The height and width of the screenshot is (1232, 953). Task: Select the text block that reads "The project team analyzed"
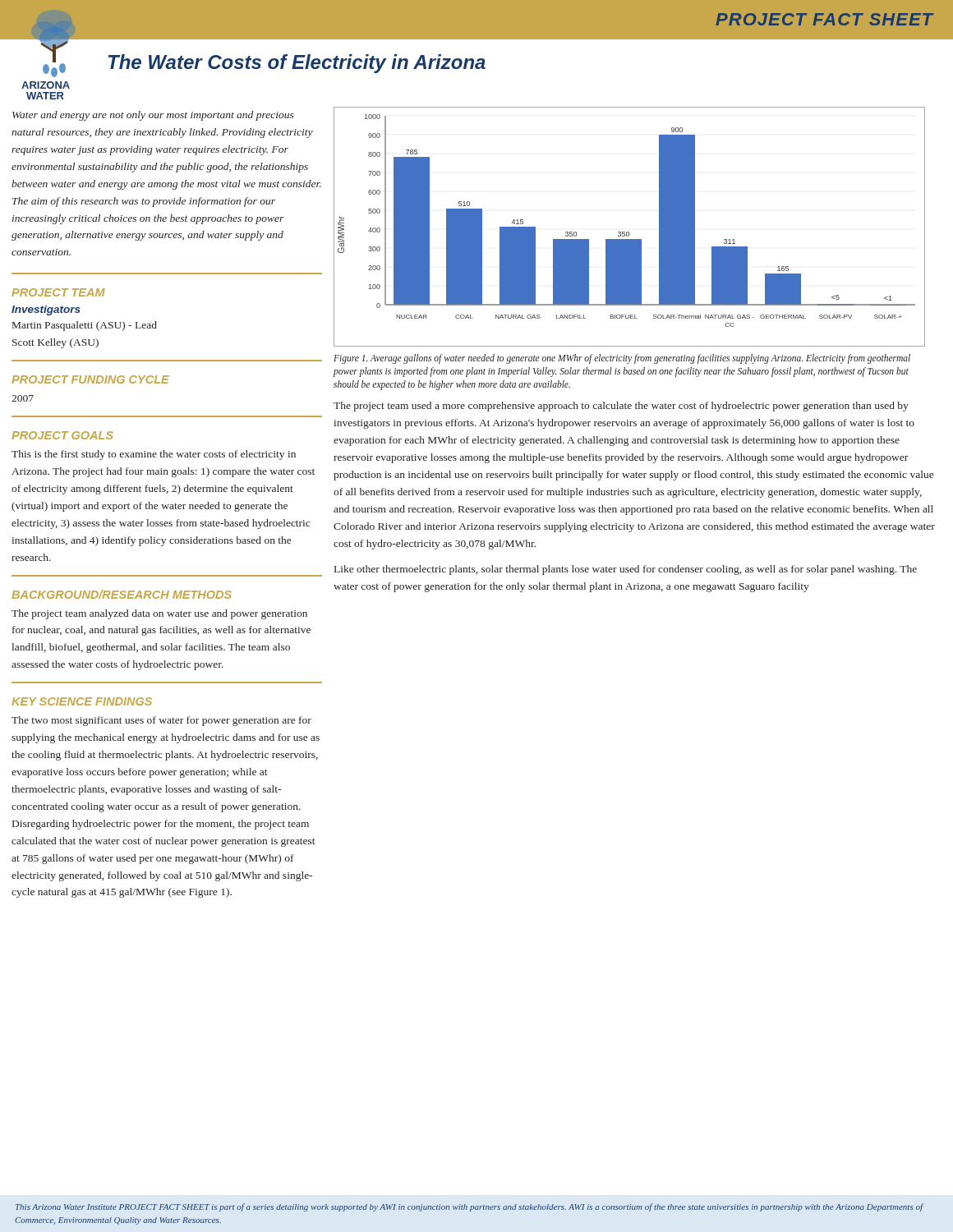pos(161,638)
